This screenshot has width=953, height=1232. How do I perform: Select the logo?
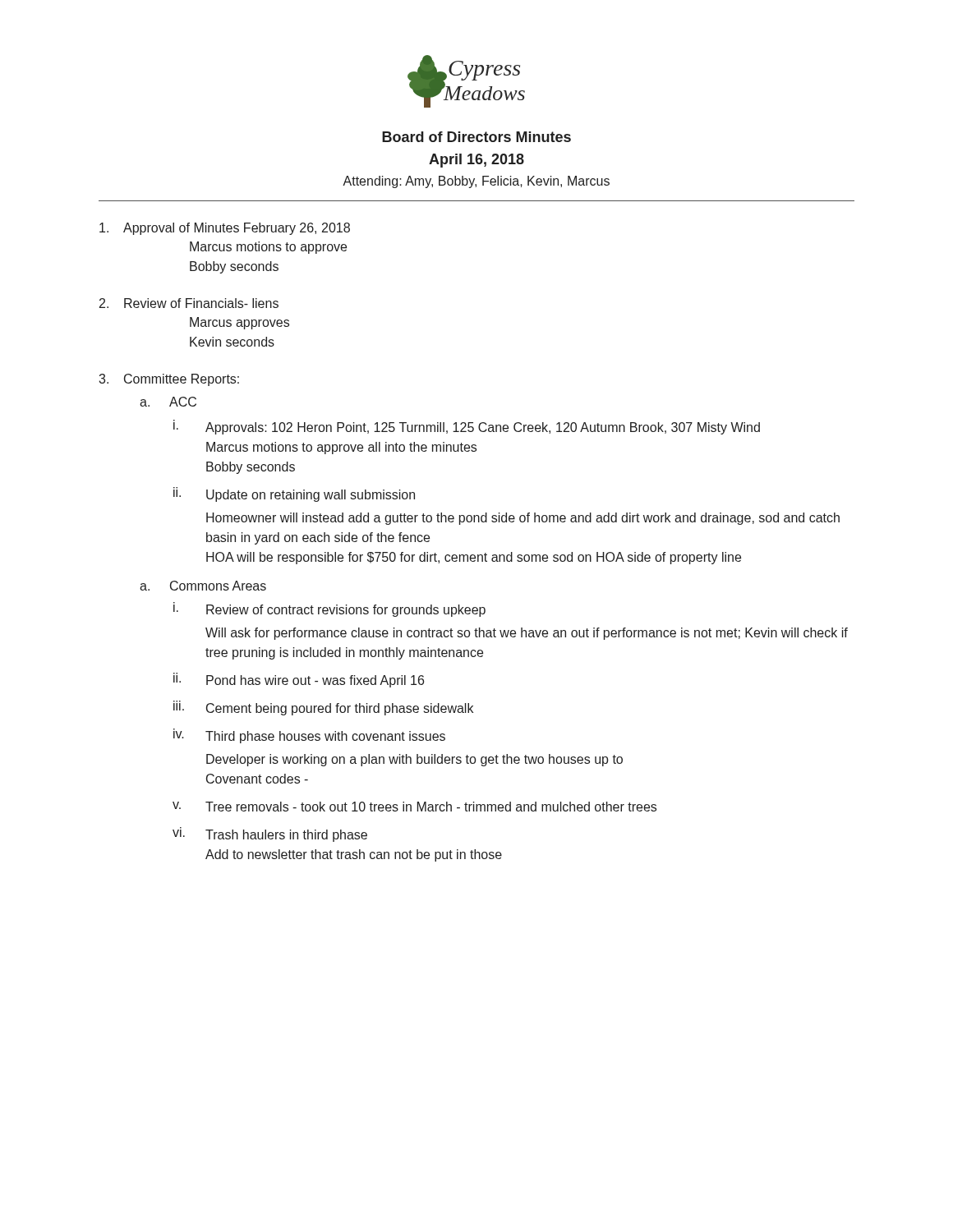click(x=476, y=76)
